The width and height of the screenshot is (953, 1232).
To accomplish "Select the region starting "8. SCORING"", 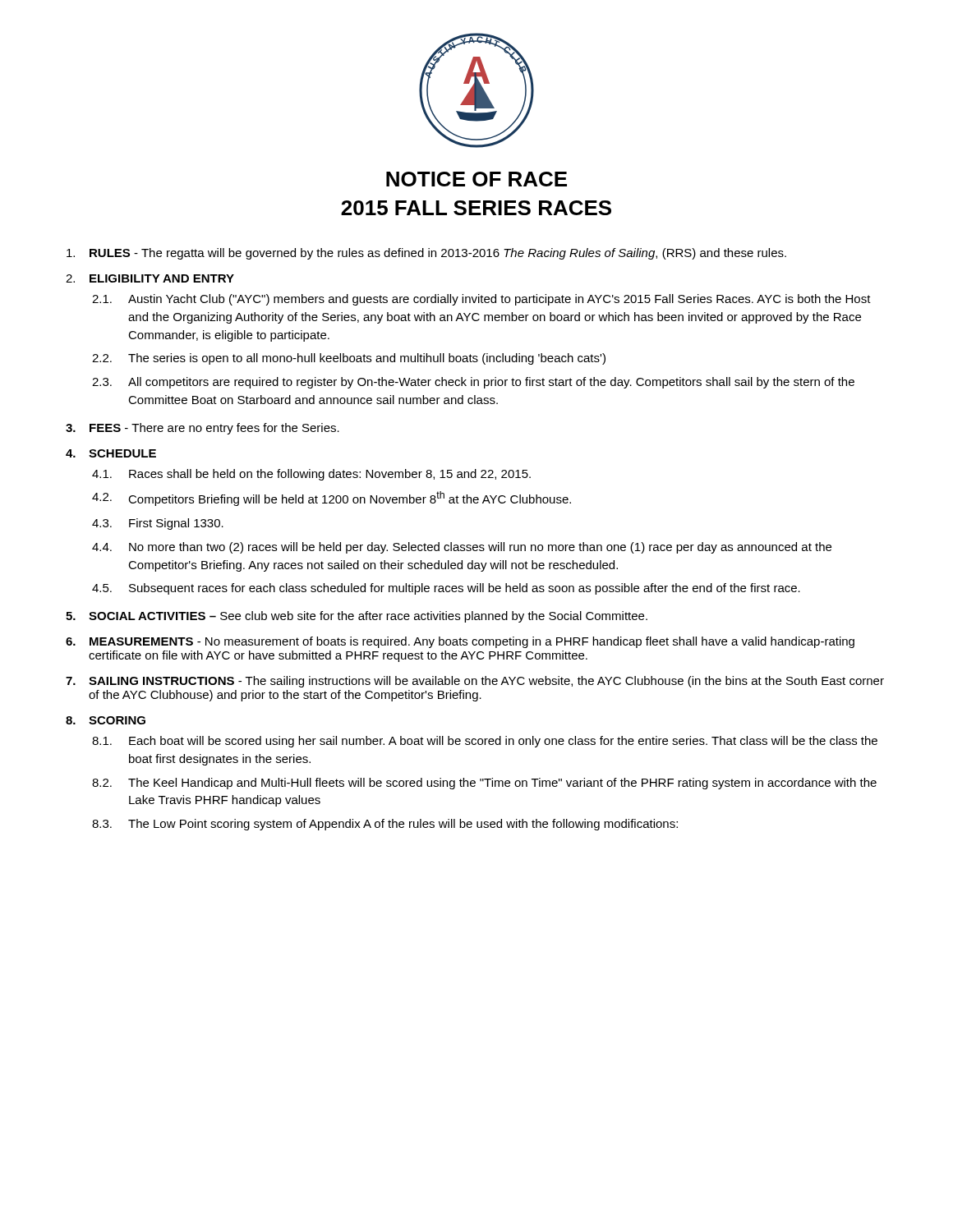I will [x=106, y=720].
